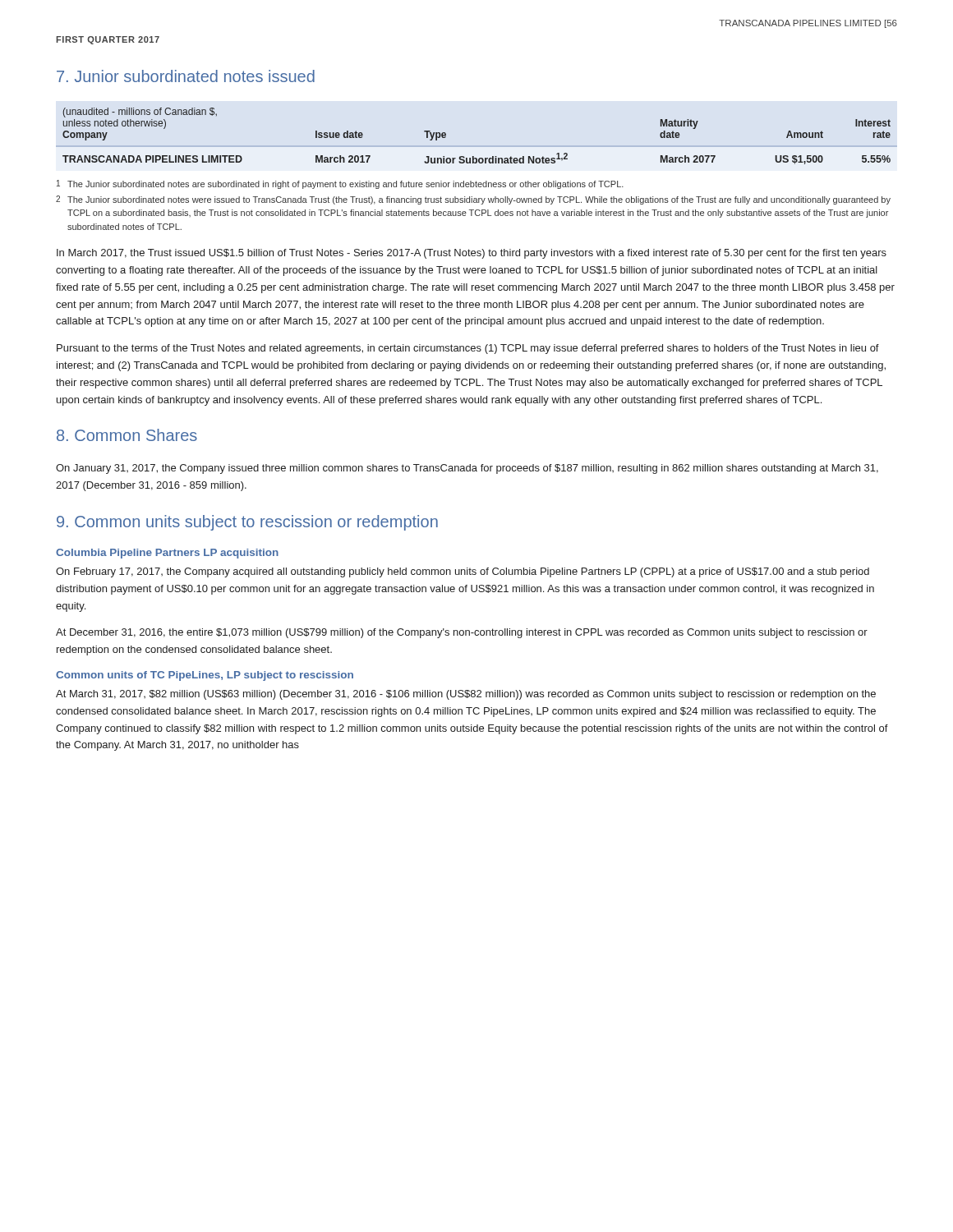Where is the passage that starts "At December 31, 2016, the entire $1,073 million"?

click(462, 641)
